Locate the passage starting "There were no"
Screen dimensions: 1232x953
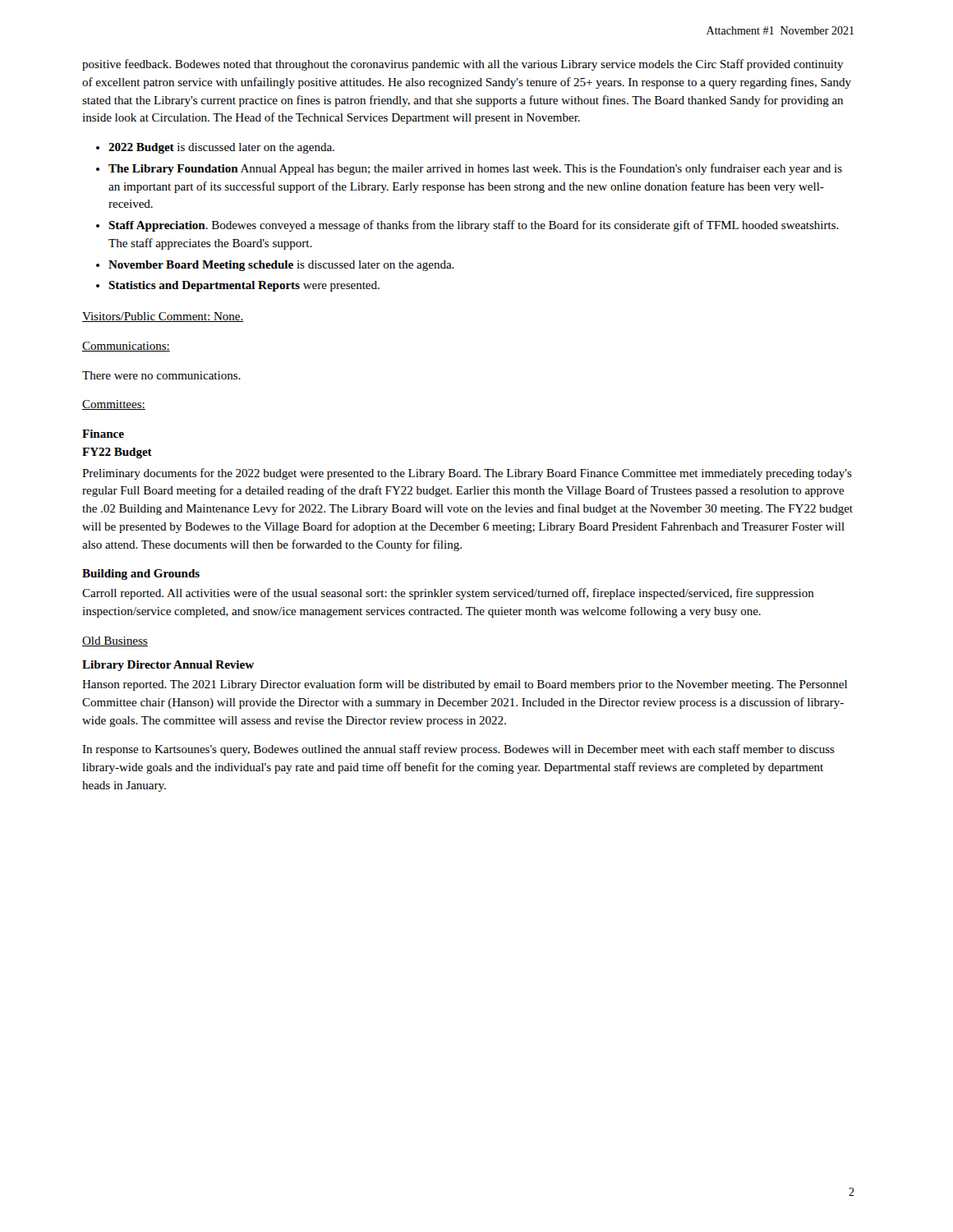coord(161,375)
